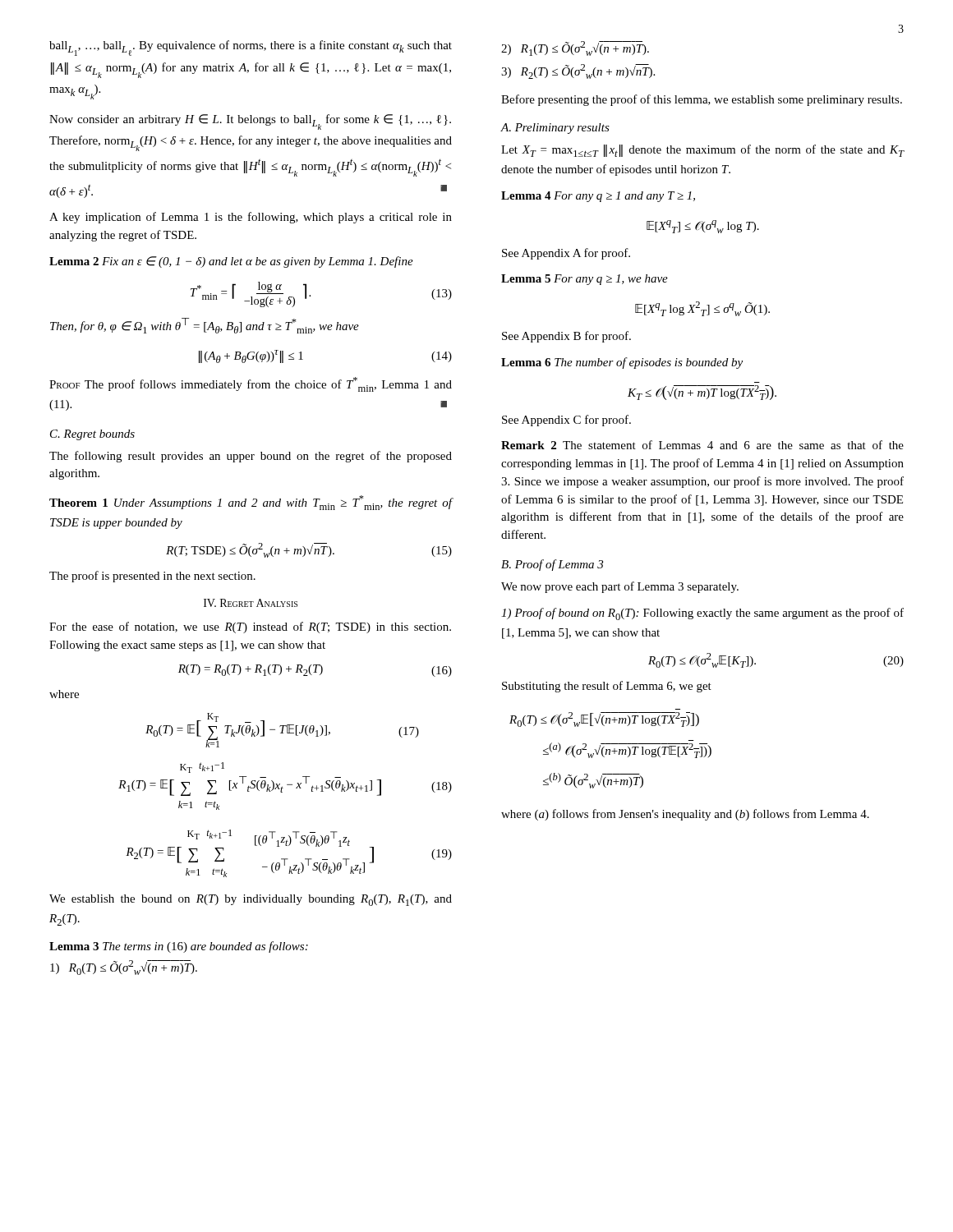Select the formula that says "‖(Aθ + BθG(φ))τ‖"
This screenshot has width=953, height=1232.
(x=251, y=356)
